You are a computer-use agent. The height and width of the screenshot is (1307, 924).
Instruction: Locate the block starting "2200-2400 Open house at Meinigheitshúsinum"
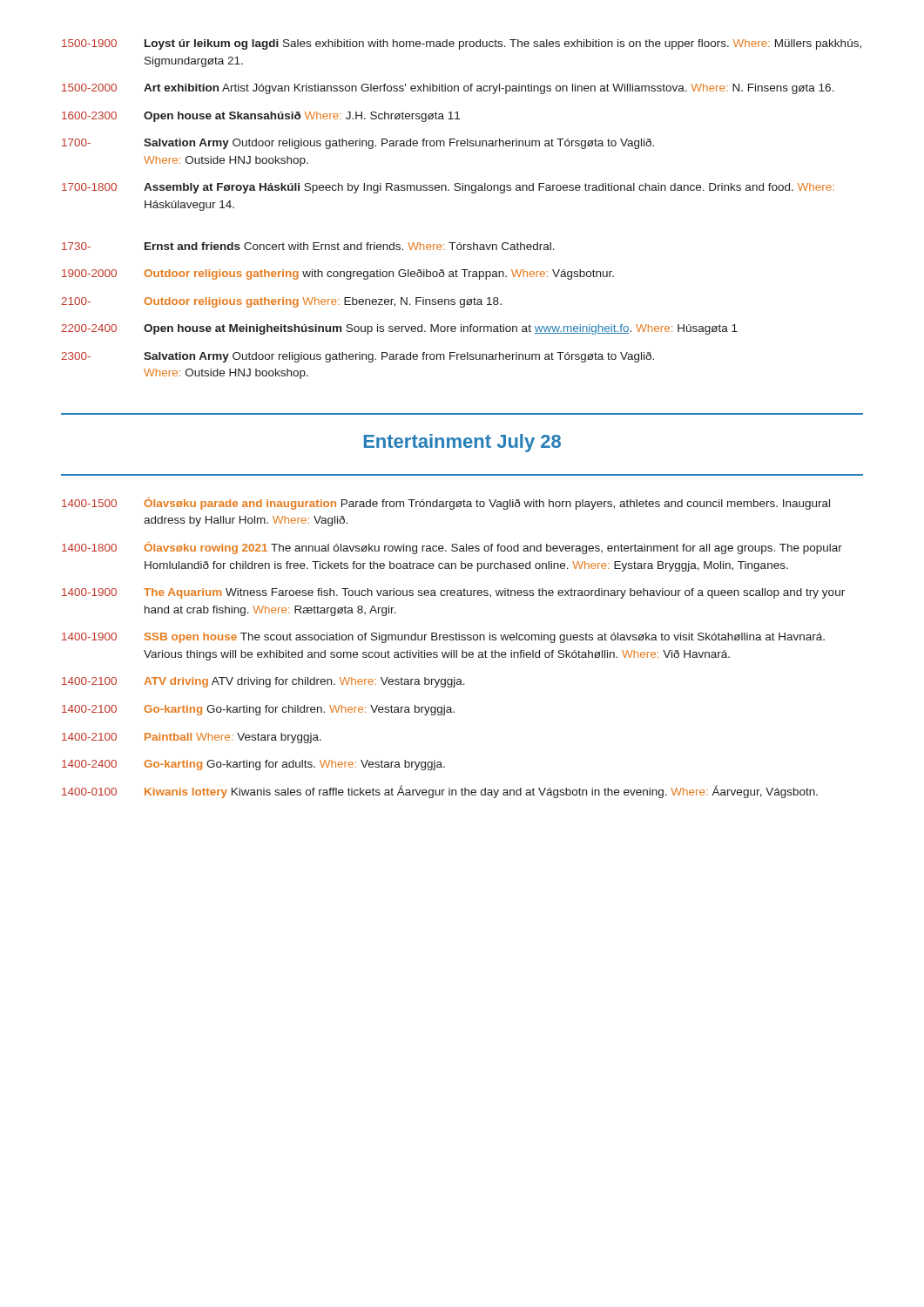tap(462, 328)
